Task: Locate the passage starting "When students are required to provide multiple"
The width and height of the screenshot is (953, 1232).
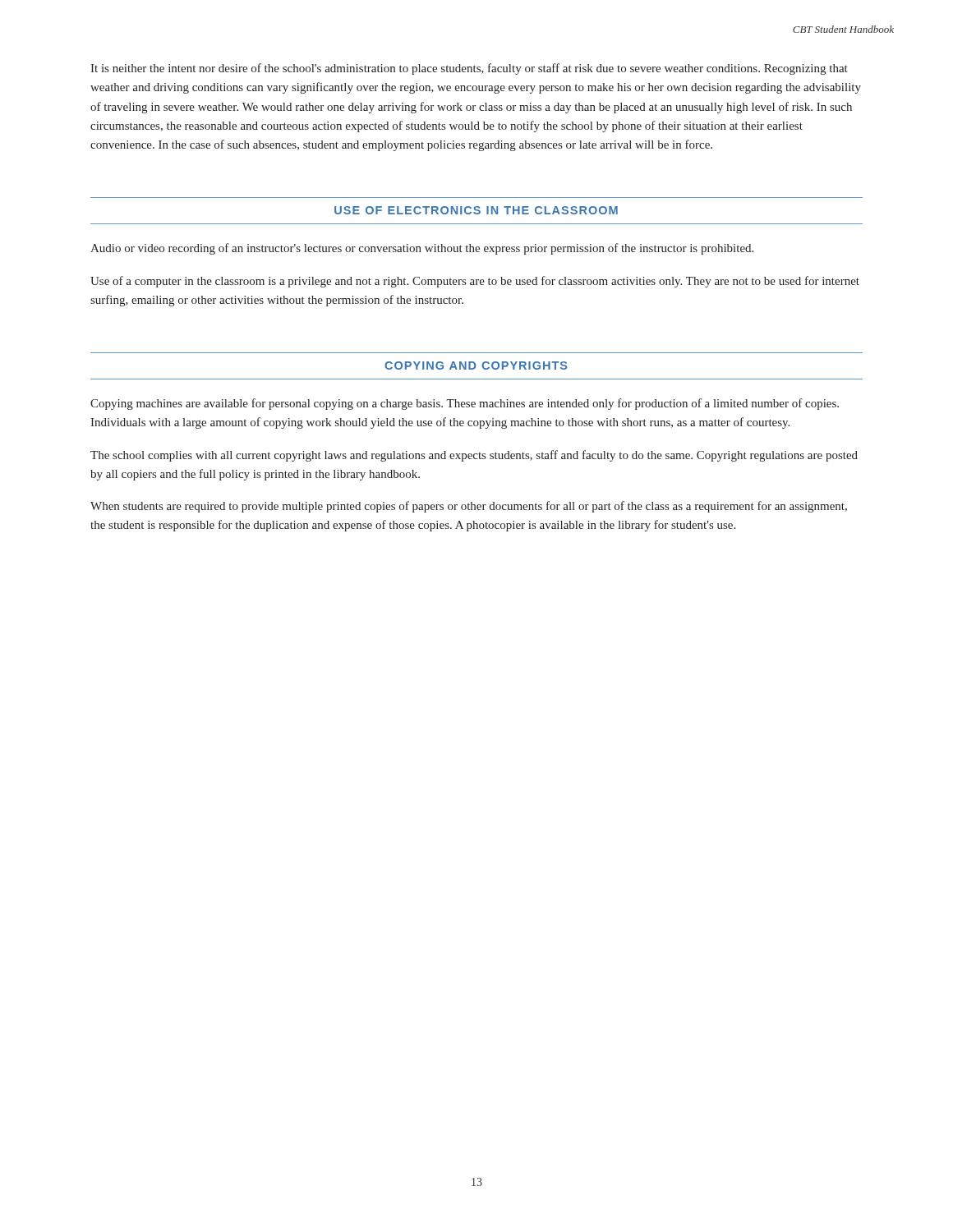Action: pos(469,515)
